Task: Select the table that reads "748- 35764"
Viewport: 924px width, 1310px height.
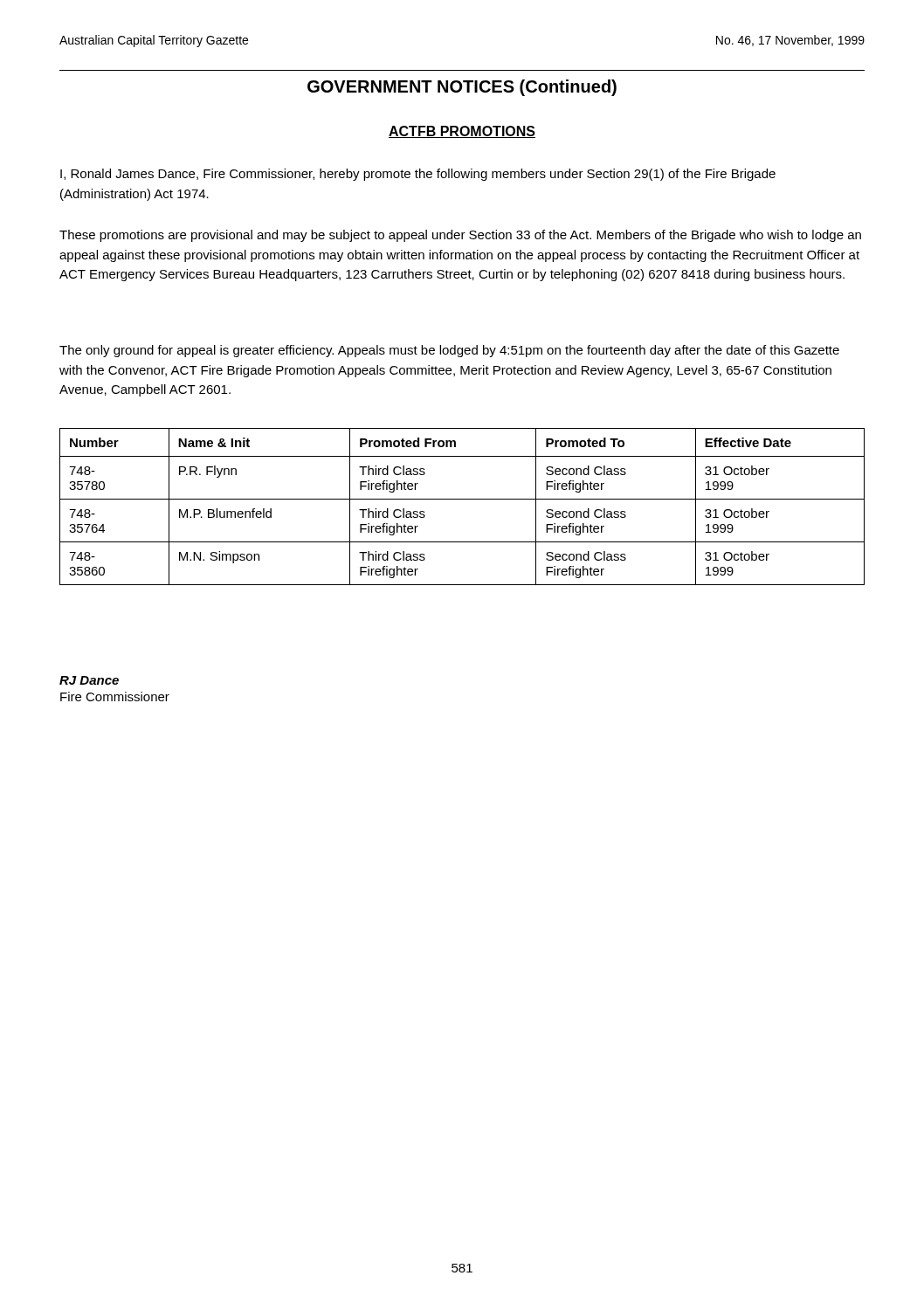Action: [462, 507]
